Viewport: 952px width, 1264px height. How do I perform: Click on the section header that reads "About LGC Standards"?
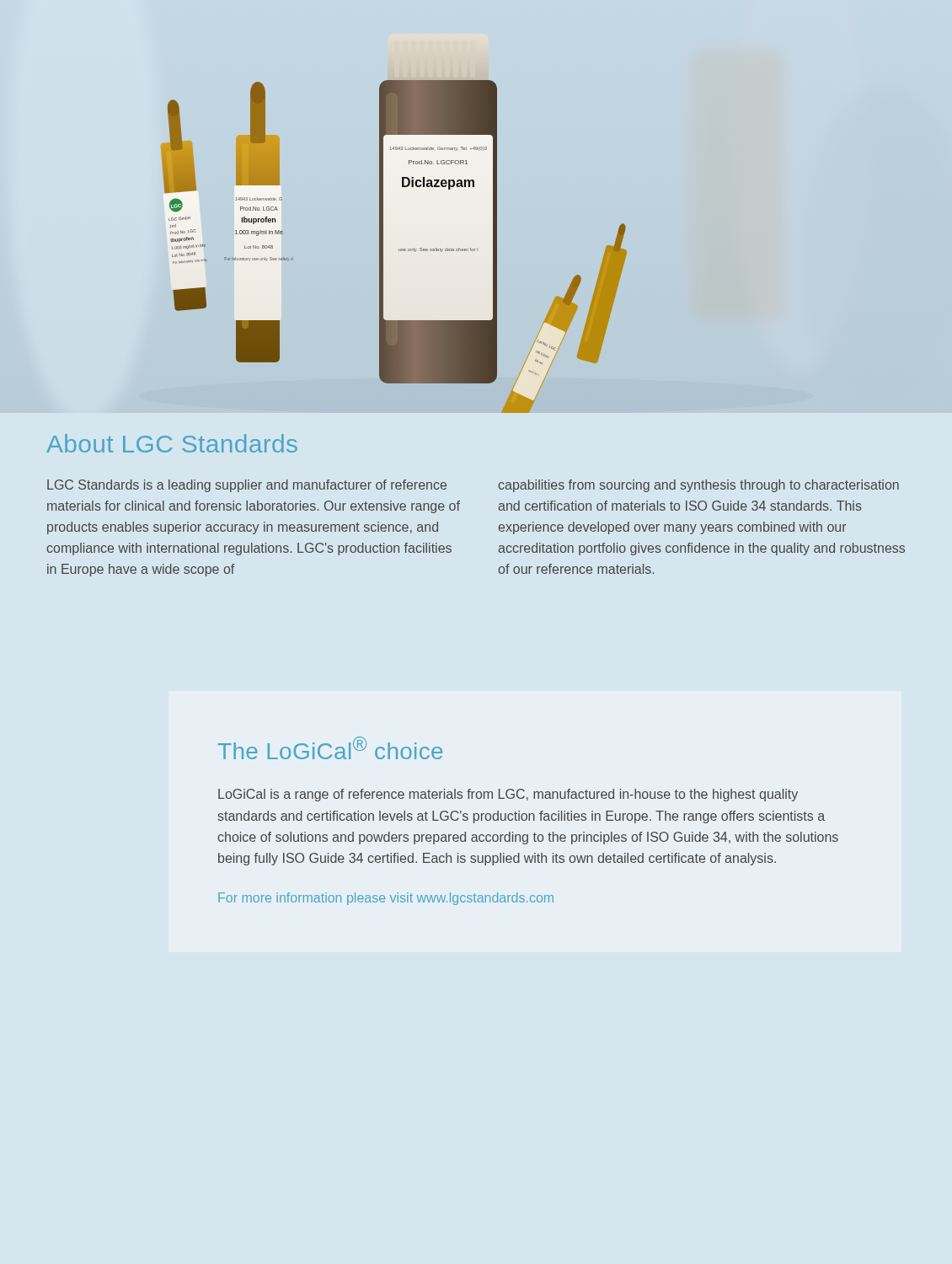172,444
